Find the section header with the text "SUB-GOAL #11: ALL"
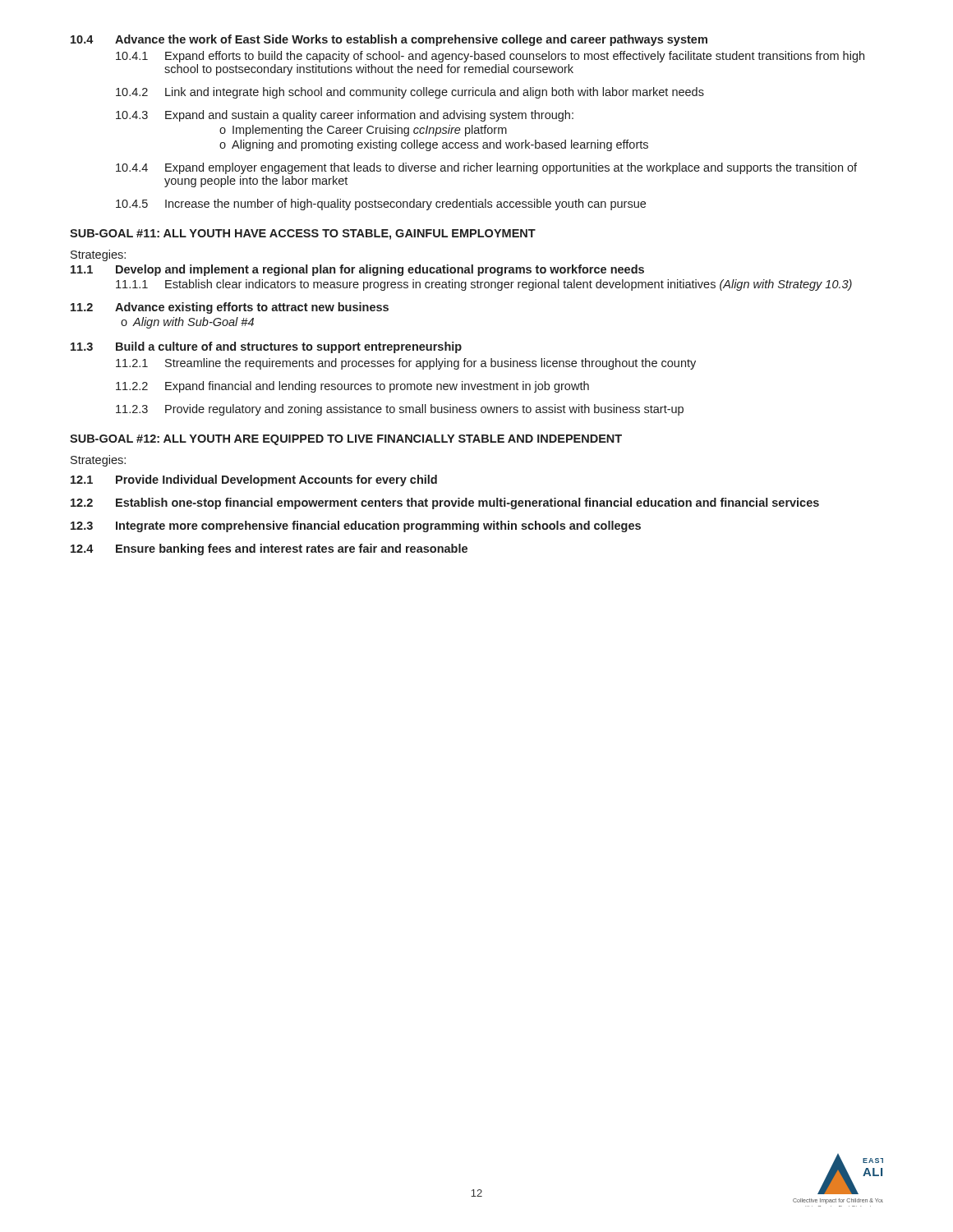Screen dimensions: 1232x953 pyautogui.click(x=303, y=233)
